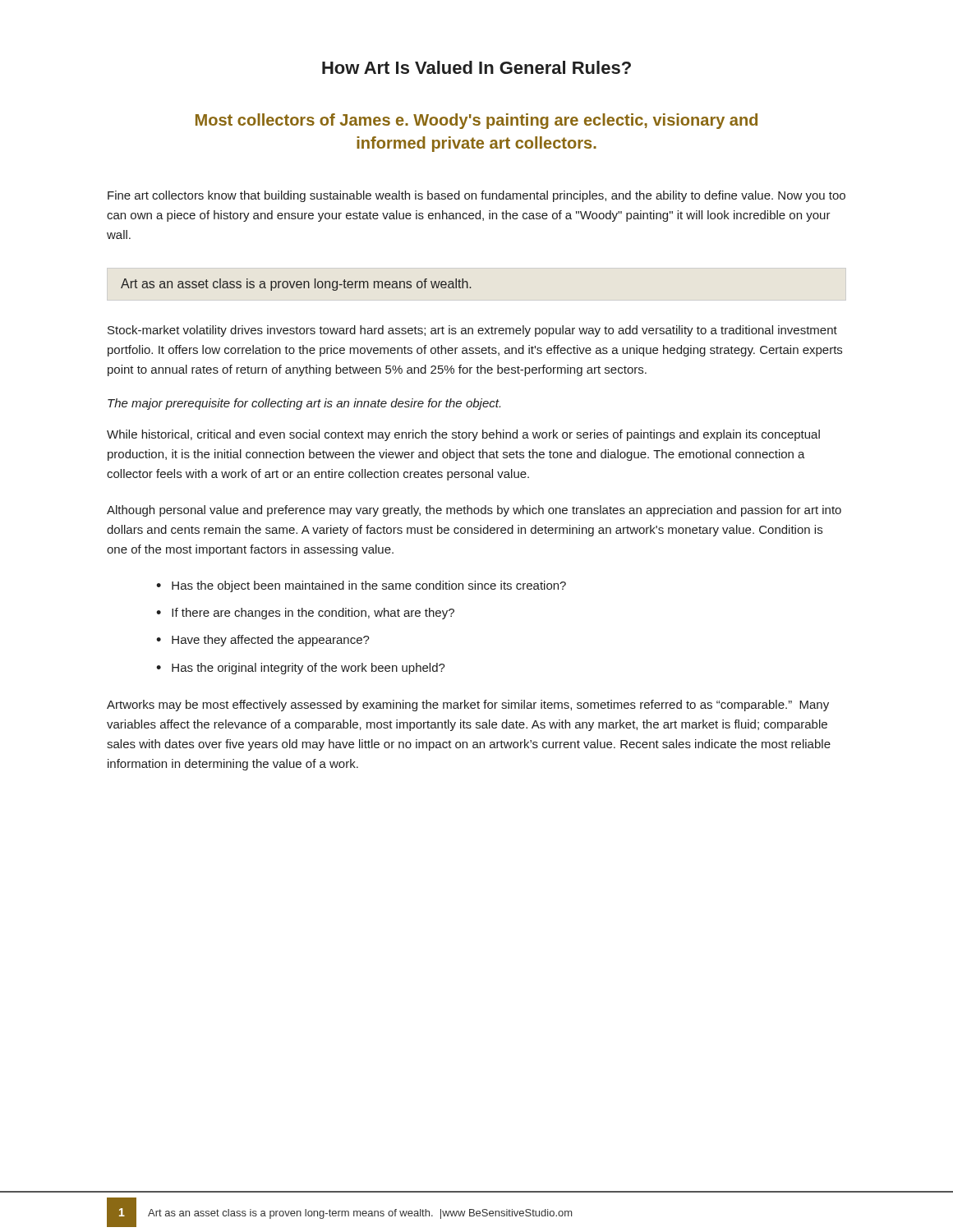
Task: Locate the text block with the text "Fine art collectors know that building sustainable wealth"
Action: point(476,215)
